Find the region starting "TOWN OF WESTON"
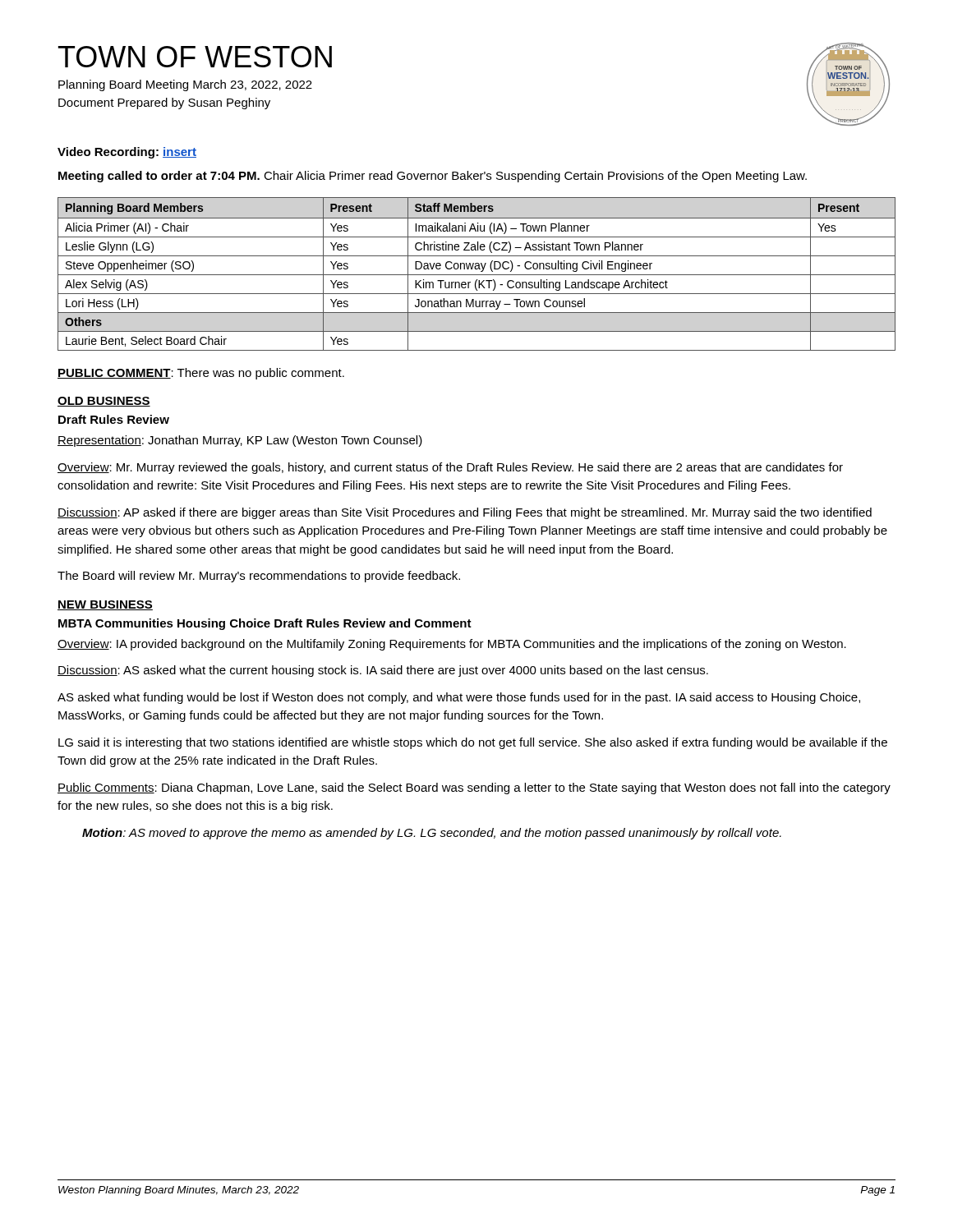Viewport: 953px width, 1232px height. (x=195, y=57)
